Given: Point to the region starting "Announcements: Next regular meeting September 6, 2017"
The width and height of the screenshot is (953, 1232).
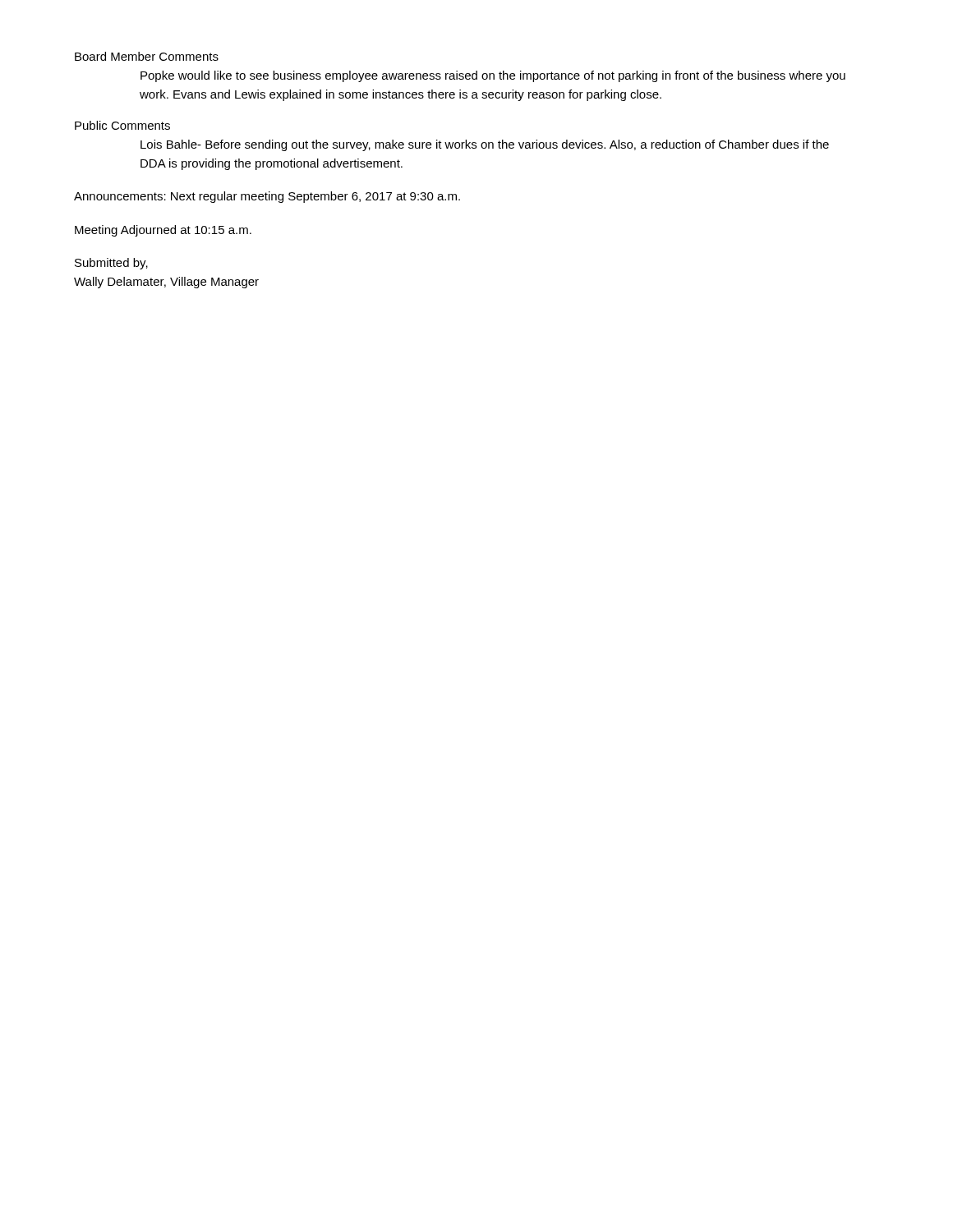Looking at the screenshot, I should [267, 196].
